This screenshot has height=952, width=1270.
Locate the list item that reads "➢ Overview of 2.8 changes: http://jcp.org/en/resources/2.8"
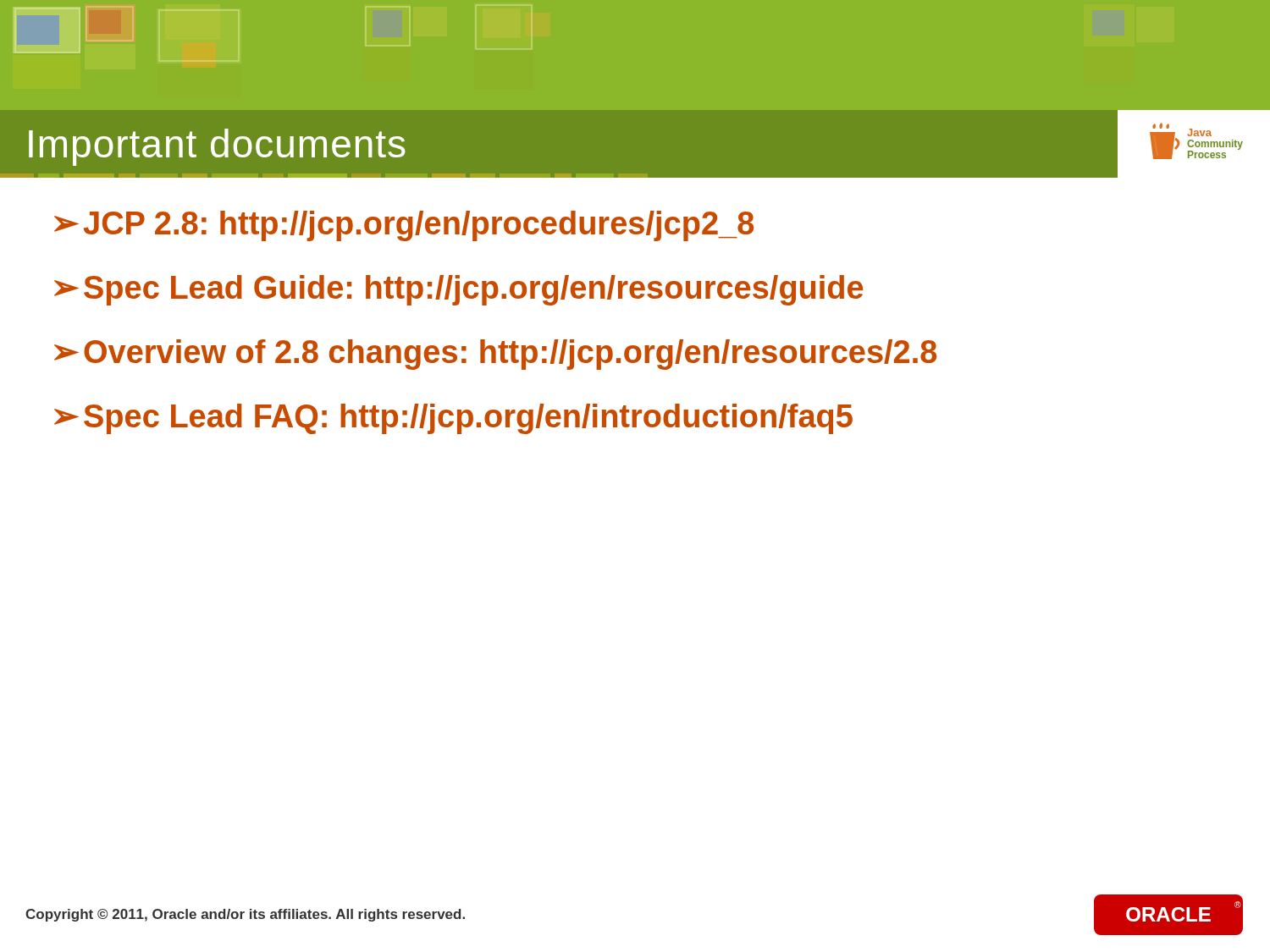(494, 351)
